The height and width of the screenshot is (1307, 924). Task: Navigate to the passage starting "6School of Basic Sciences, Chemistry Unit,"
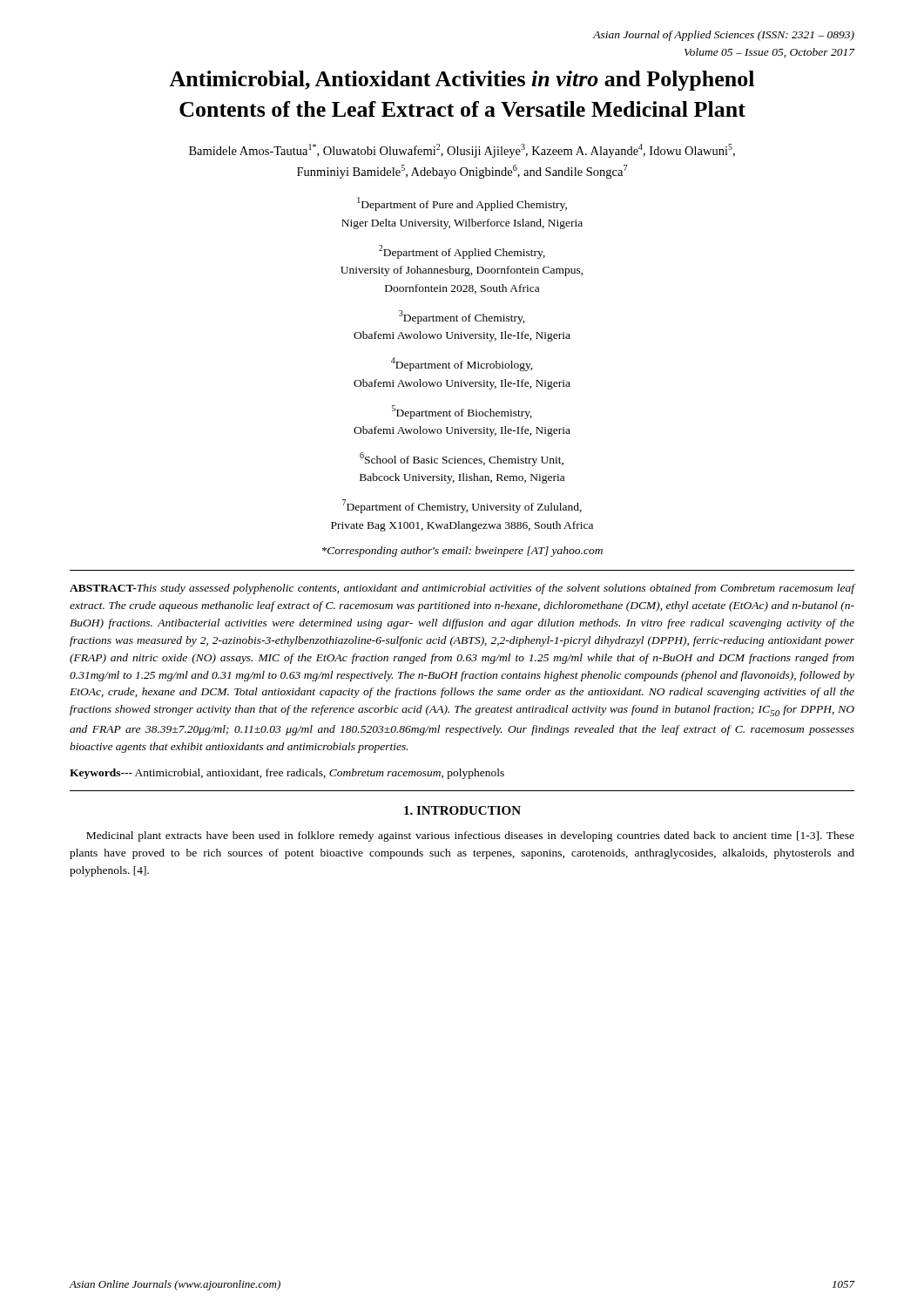click(x=462, y=467)
